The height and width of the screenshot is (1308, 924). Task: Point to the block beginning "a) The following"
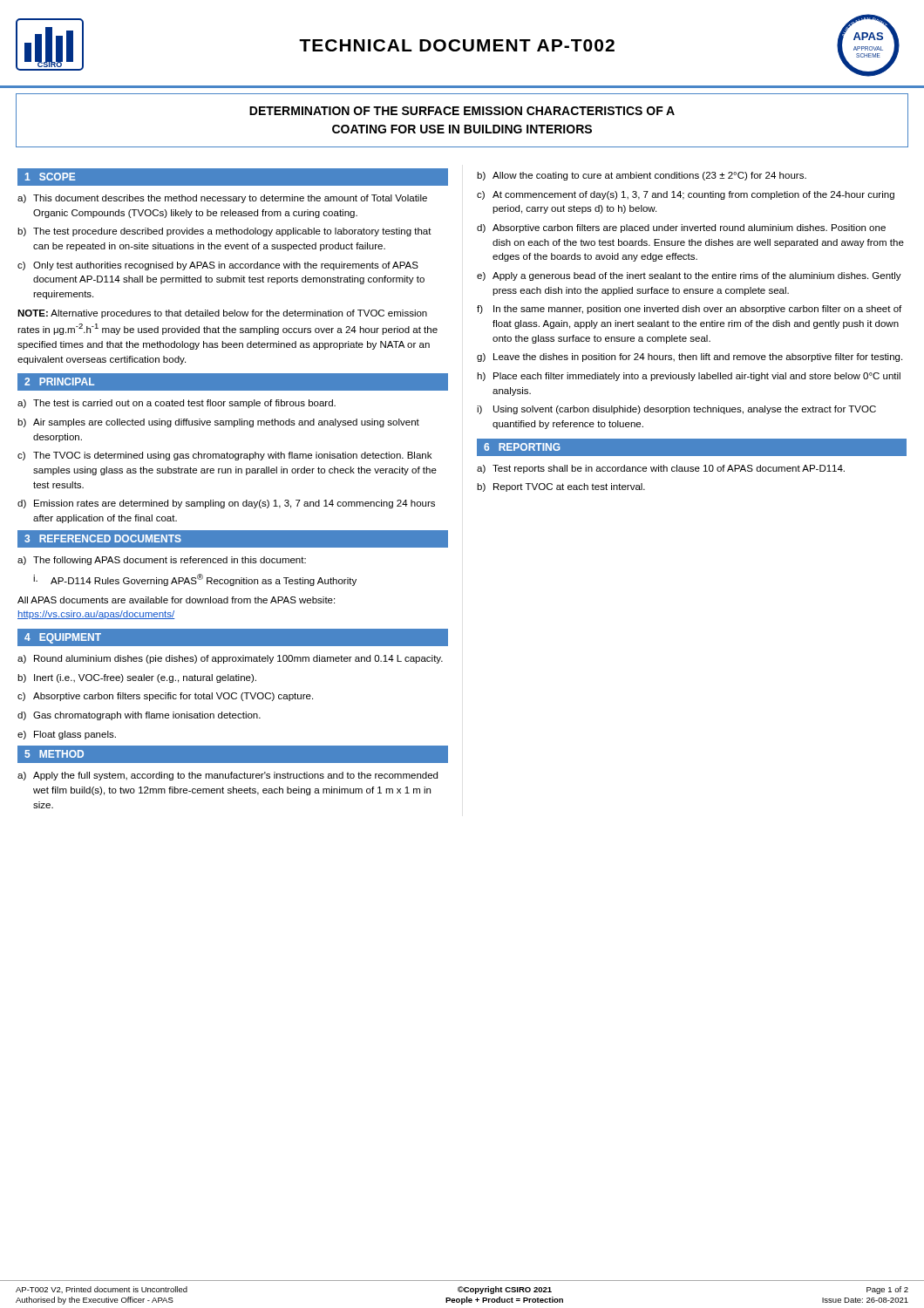click(233, 560)
